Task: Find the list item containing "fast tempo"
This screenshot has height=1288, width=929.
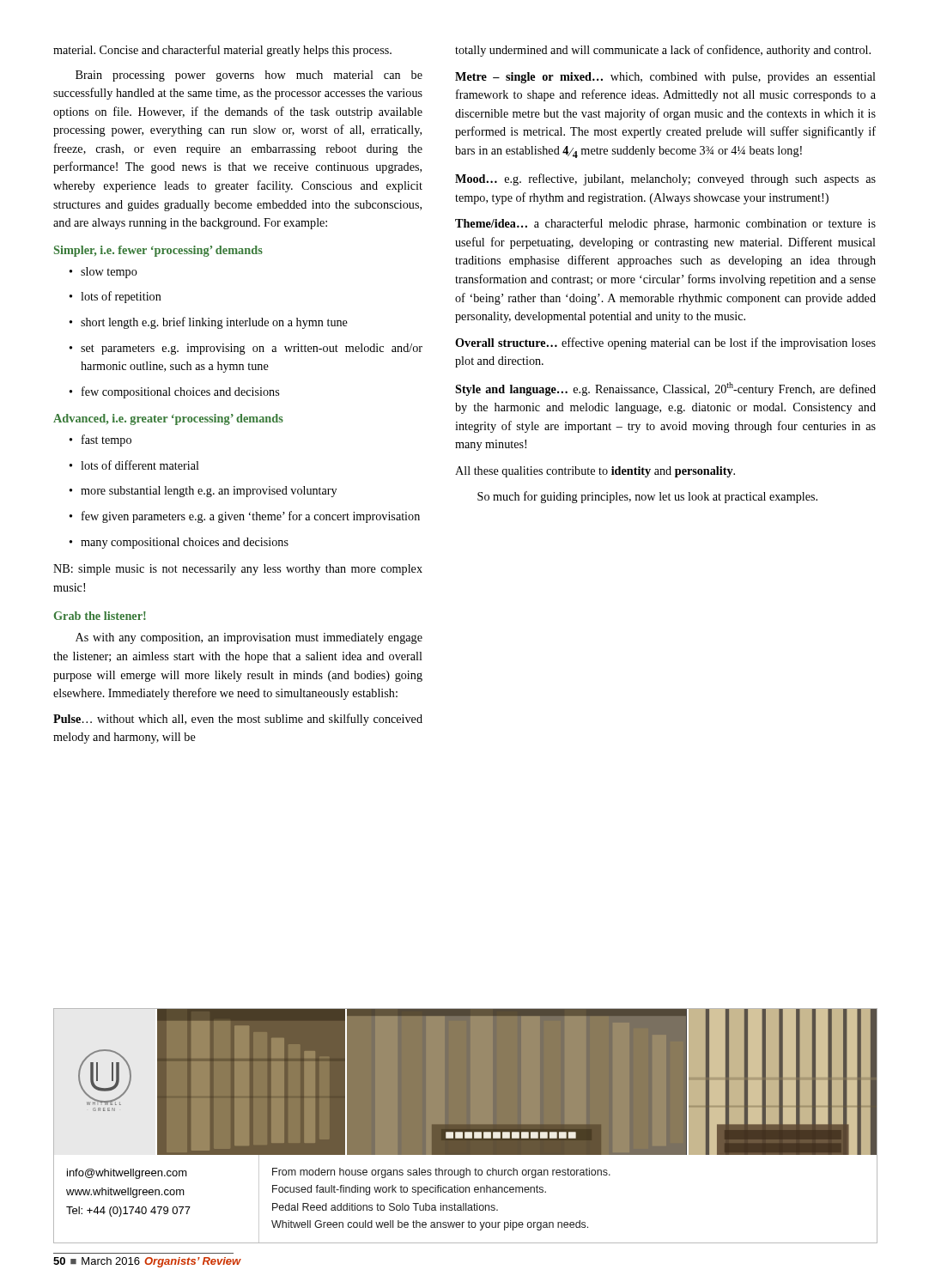Action: [100, 440]
